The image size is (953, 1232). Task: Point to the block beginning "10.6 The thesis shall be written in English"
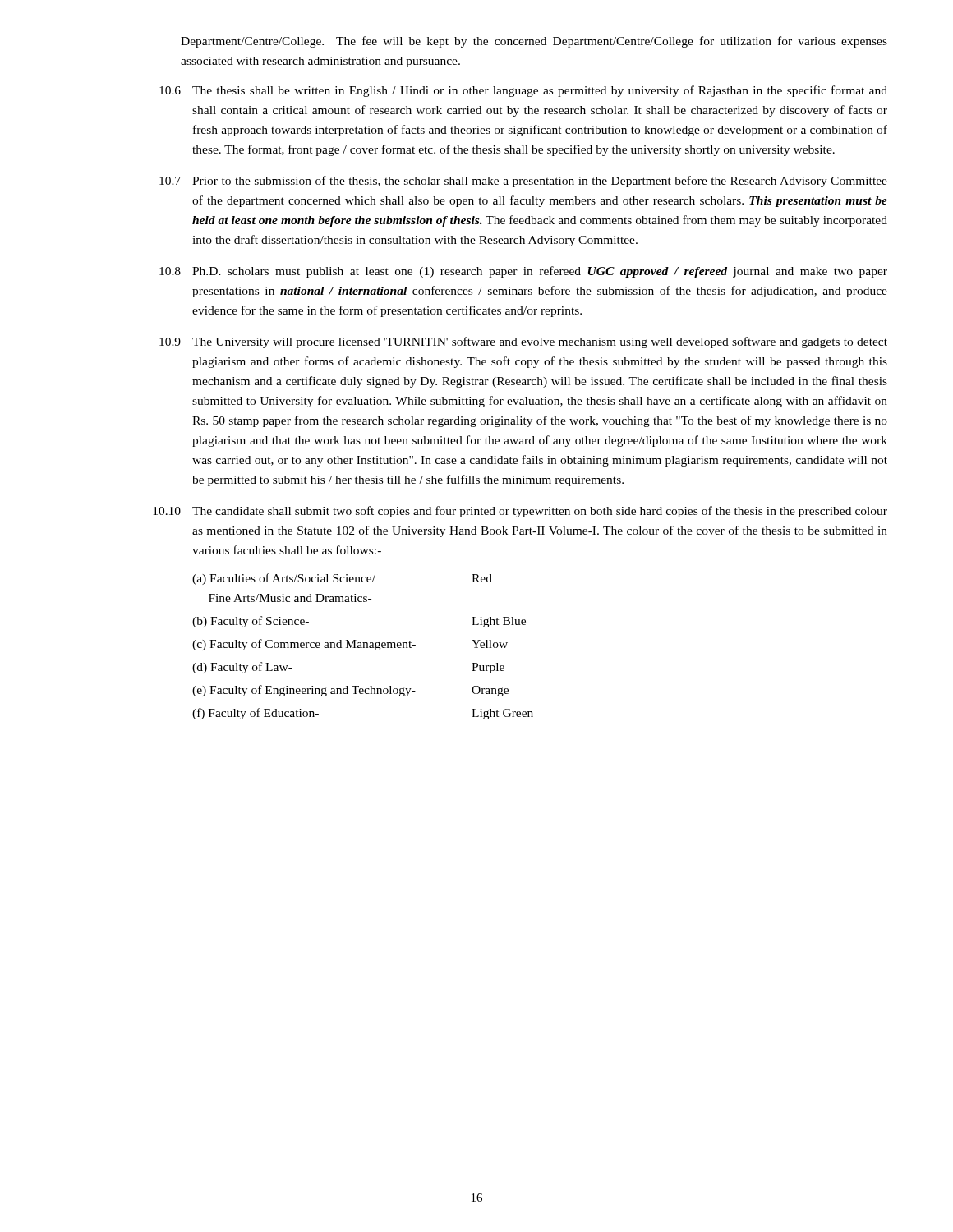(485, 120)
